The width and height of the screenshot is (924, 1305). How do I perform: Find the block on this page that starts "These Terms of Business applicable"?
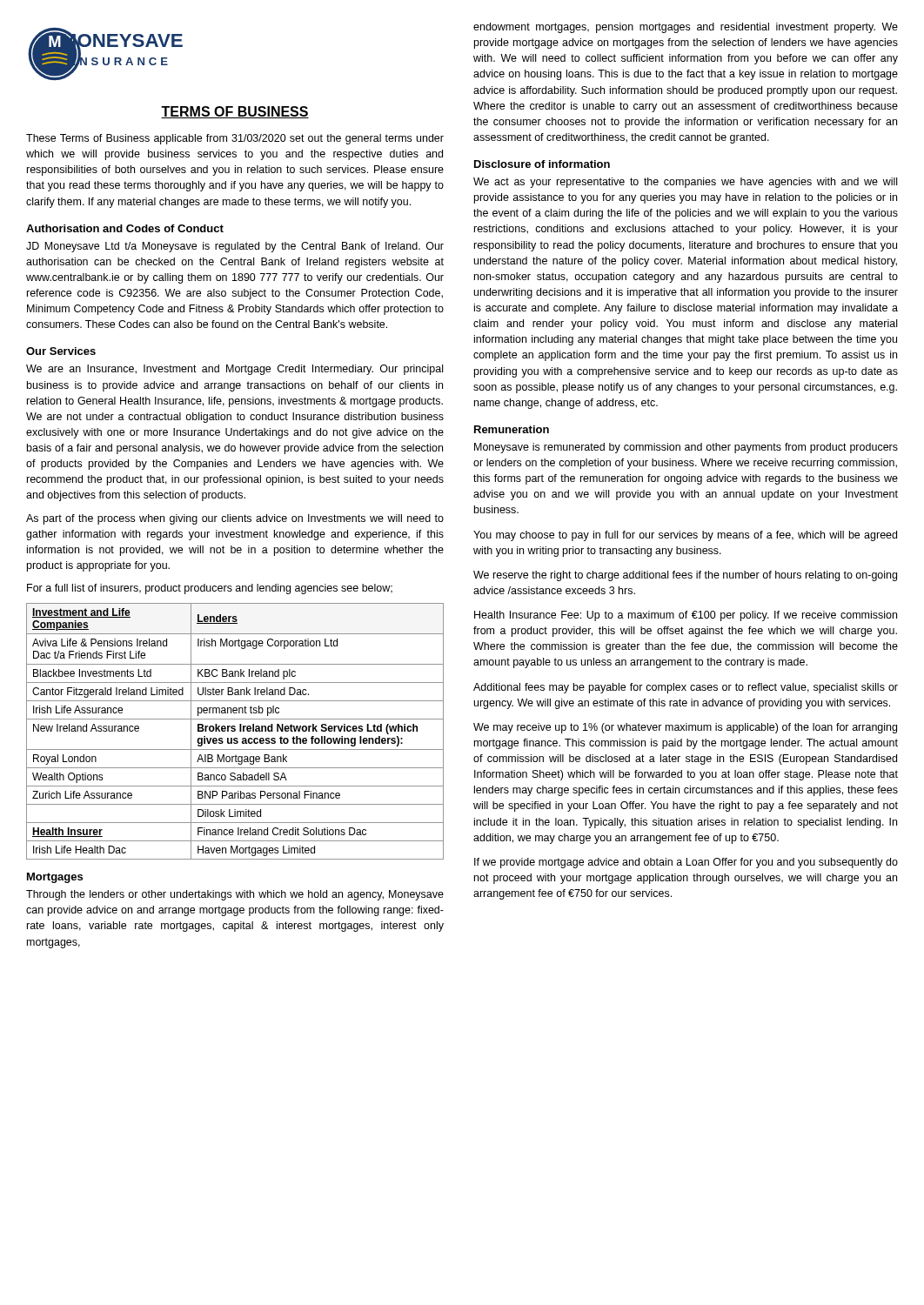[235, 170]
